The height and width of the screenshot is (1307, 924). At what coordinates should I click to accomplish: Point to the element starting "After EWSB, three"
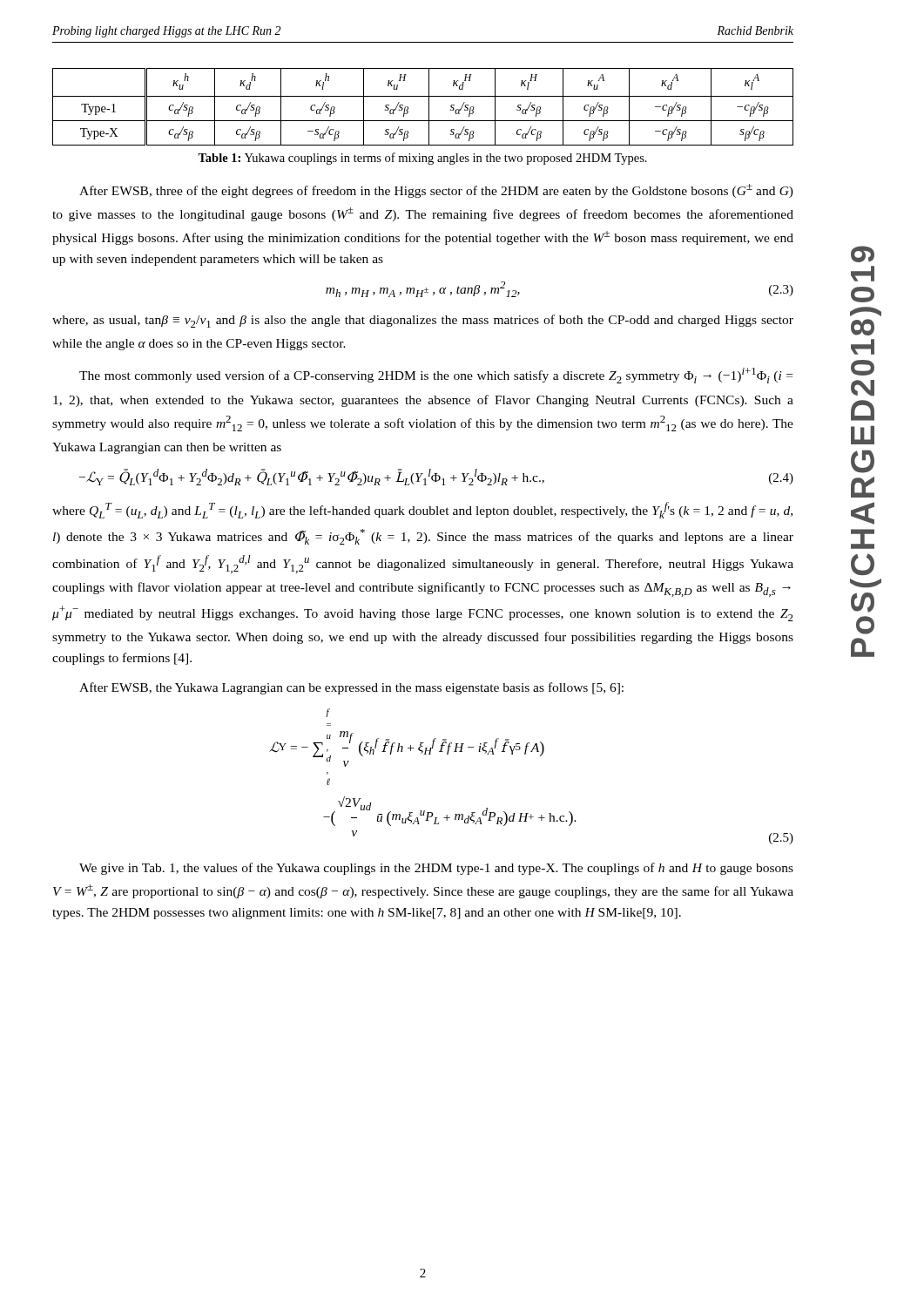pyautogui.click(x=423, y=222)
